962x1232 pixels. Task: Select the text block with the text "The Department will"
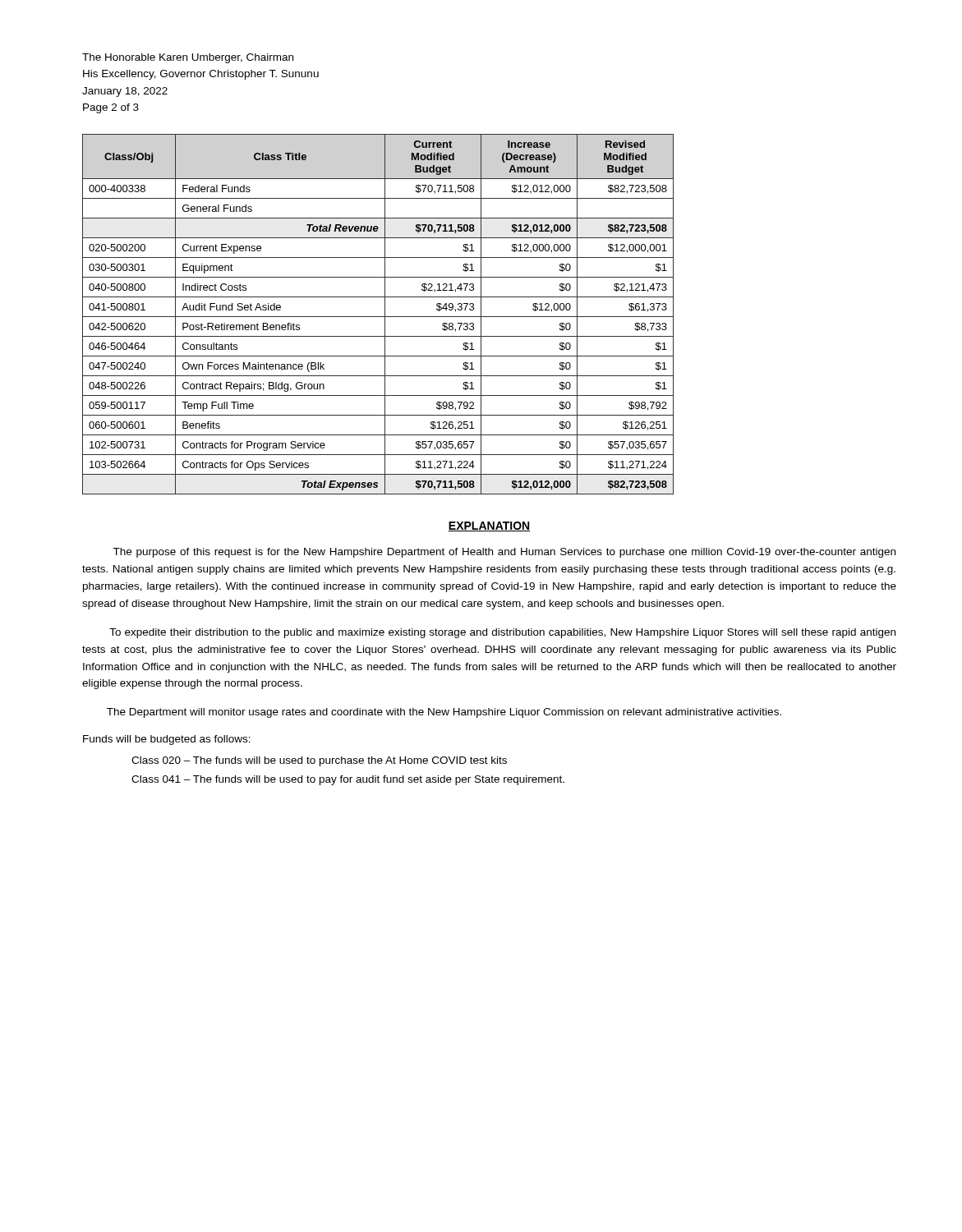click(432, 712)
